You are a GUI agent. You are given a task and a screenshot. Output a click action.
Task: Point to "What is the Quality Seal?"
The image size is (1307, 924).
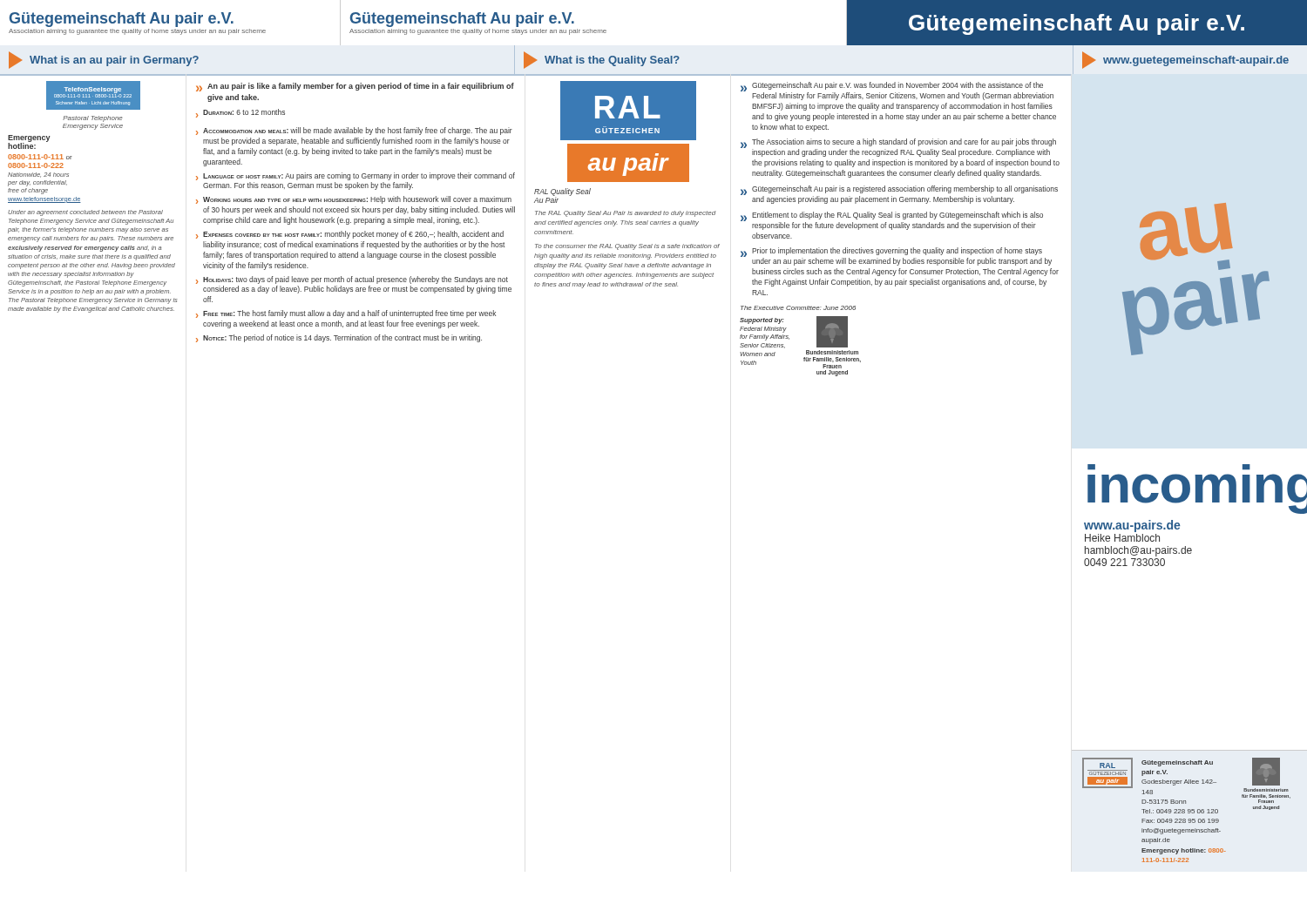point(602,60)
